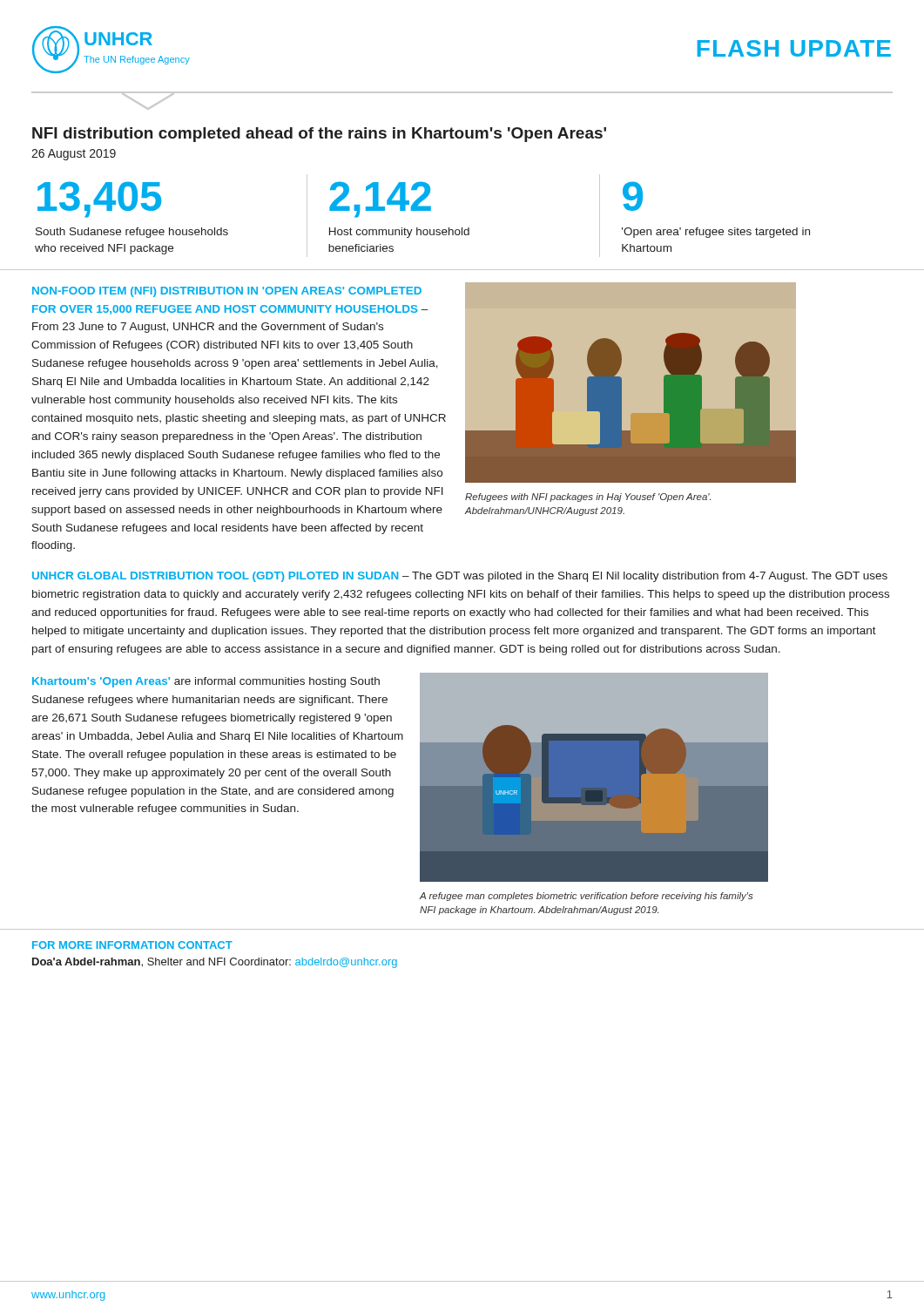Locate the title that opens with "NFI distribution completed ahead of"
Screen dimensions: 1307x924
pos(319,133)
